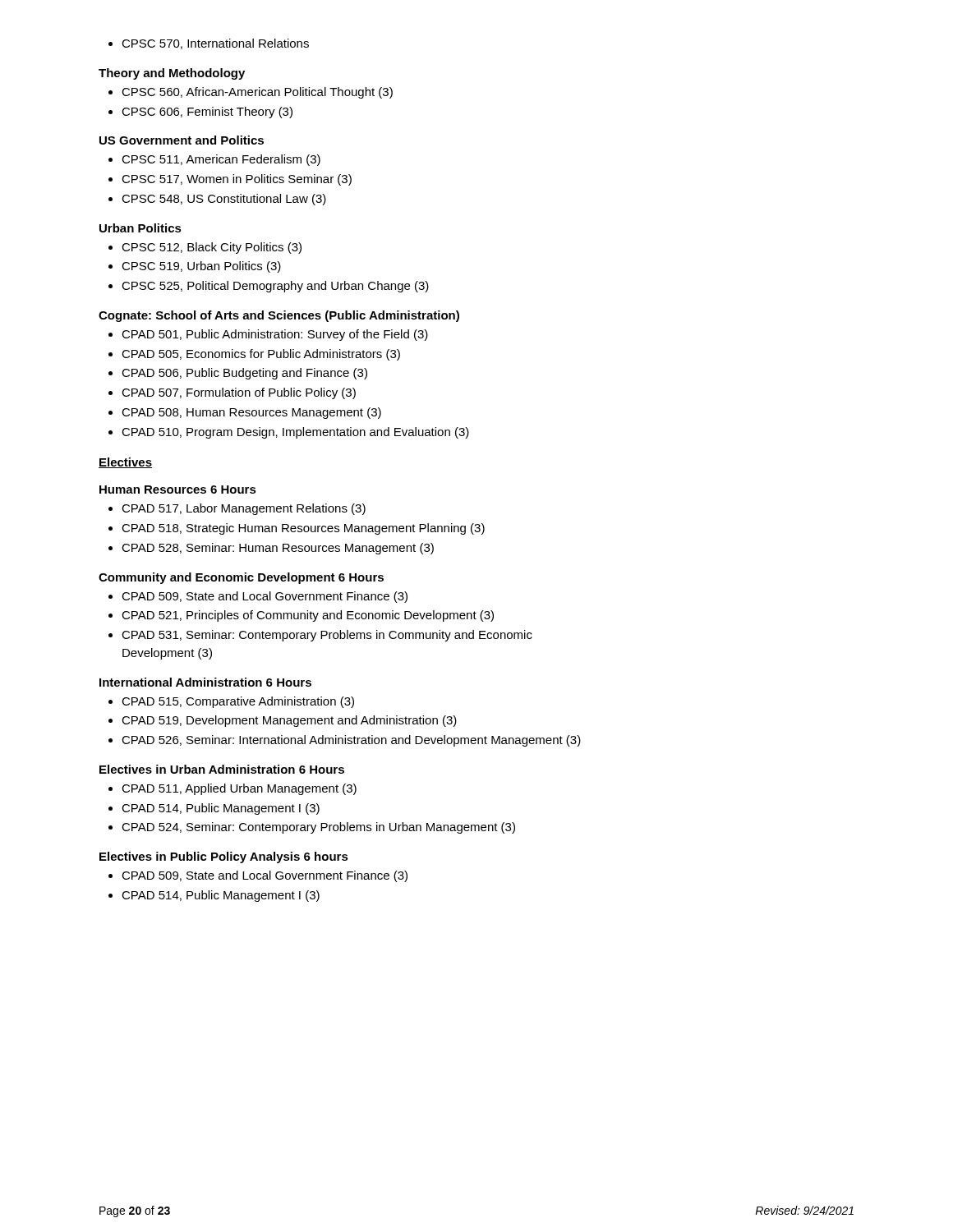Find the list item that says "CPSC 512, Black City Politics (3)"
The height and width of the screenshot is (1232, 953).
tap(205, 248)
